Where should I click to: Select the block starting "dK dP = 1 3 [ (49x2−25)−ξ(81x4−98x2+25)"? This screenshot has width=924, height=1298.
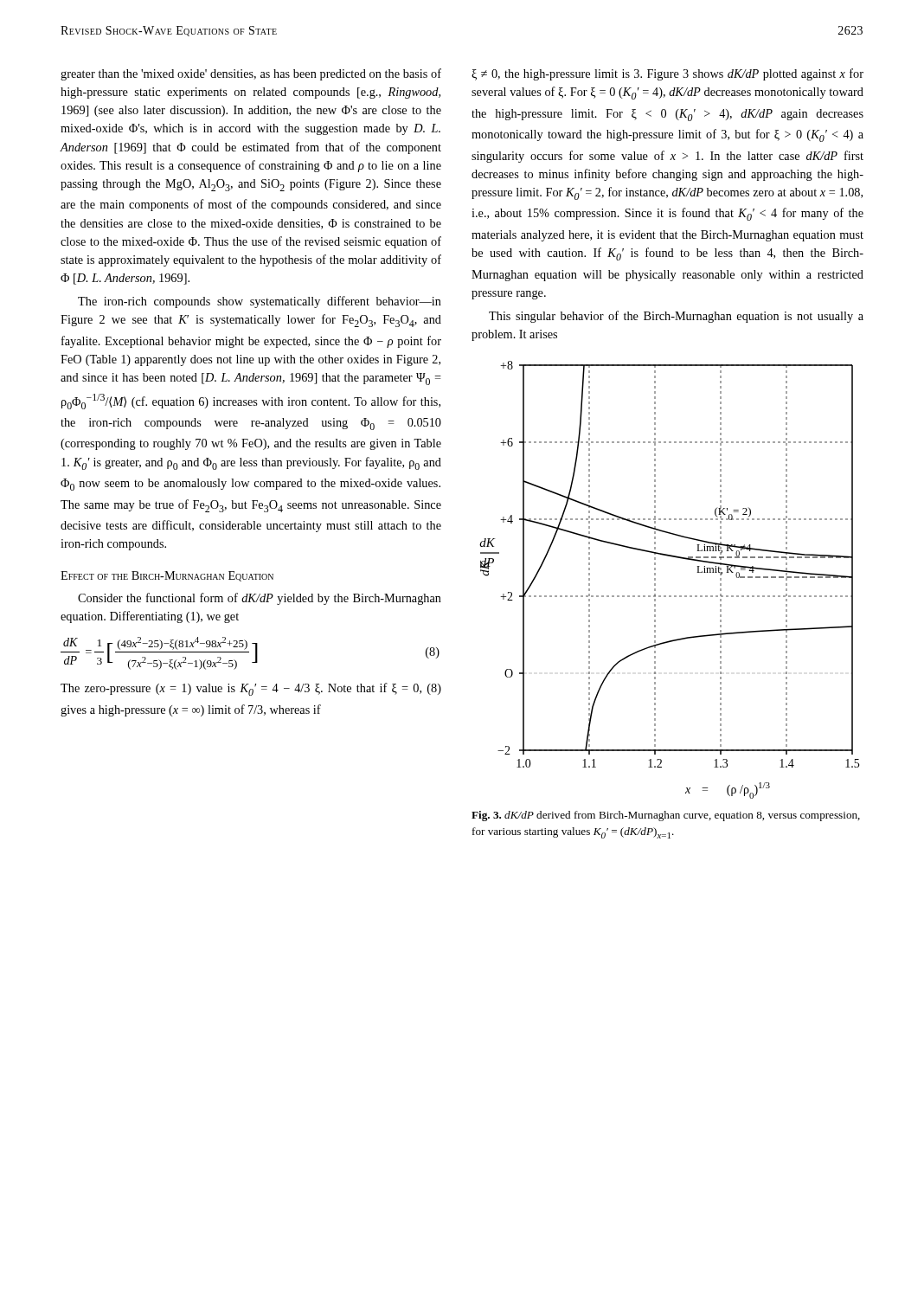click(251, 652)
